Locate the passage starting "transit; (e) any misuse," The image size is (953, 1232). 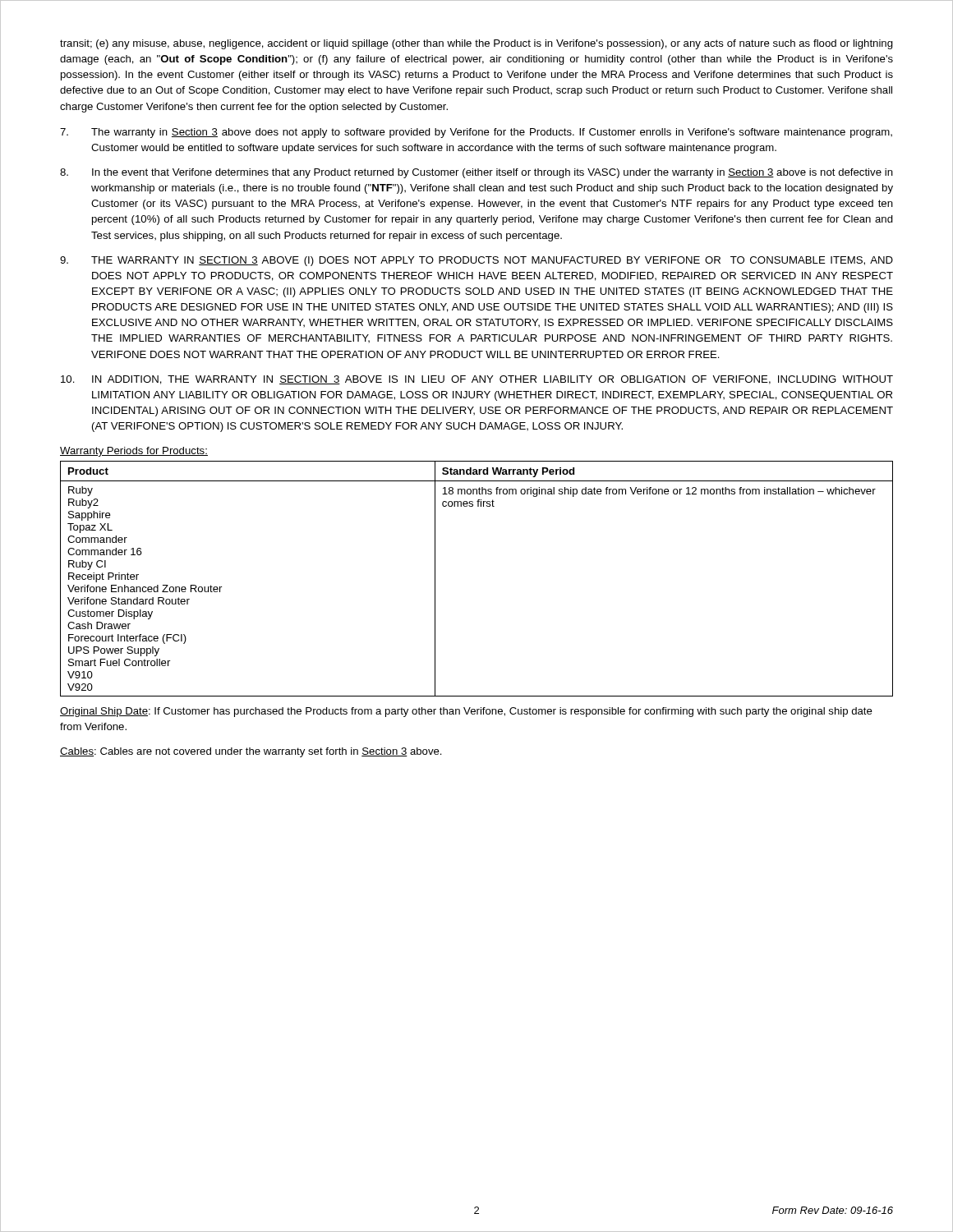pyautogui.click(x=476, y=75)
